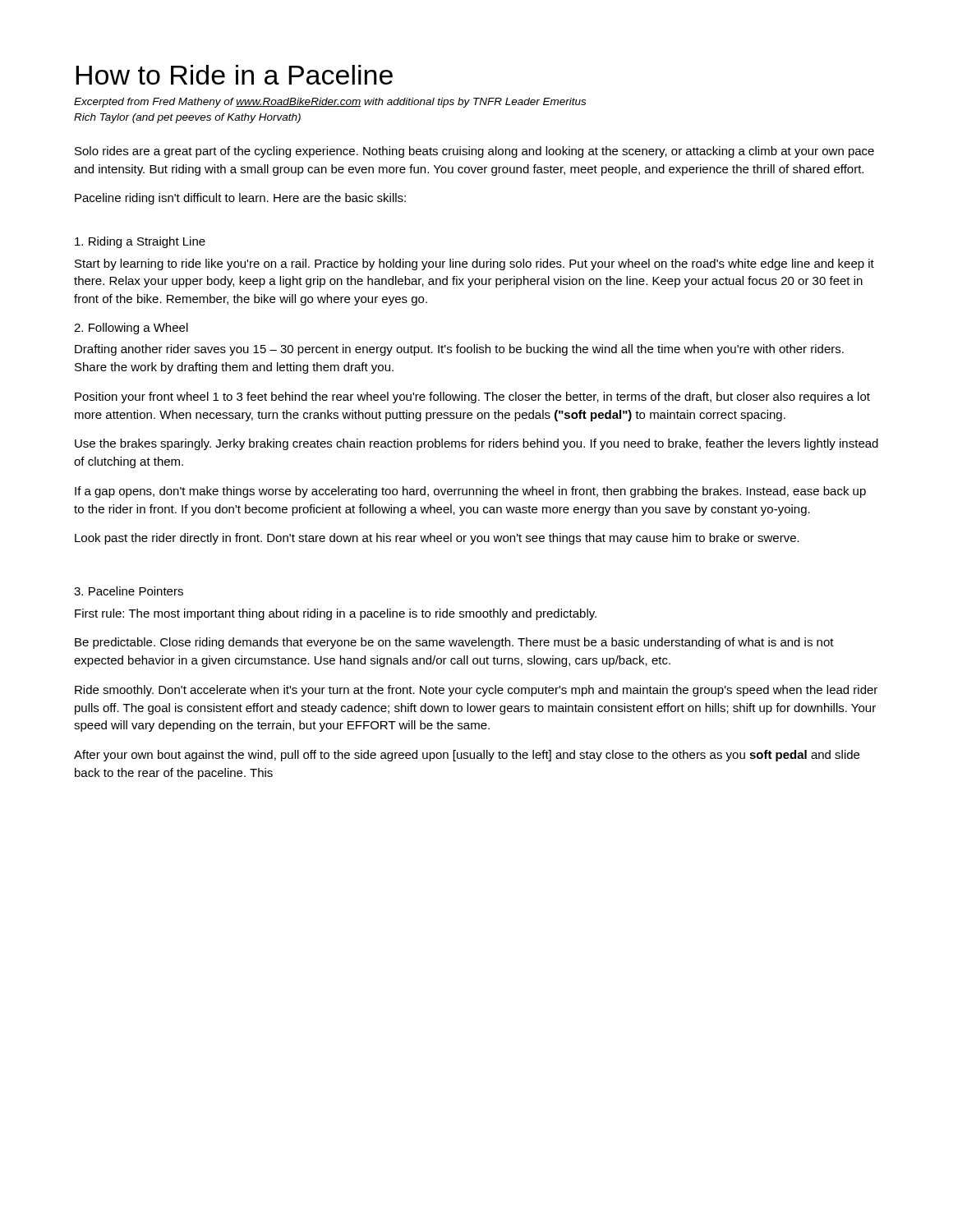Navigate to the block starting "Start by learning to ride like"
953x1232 pixels.
tap(474, 281)
